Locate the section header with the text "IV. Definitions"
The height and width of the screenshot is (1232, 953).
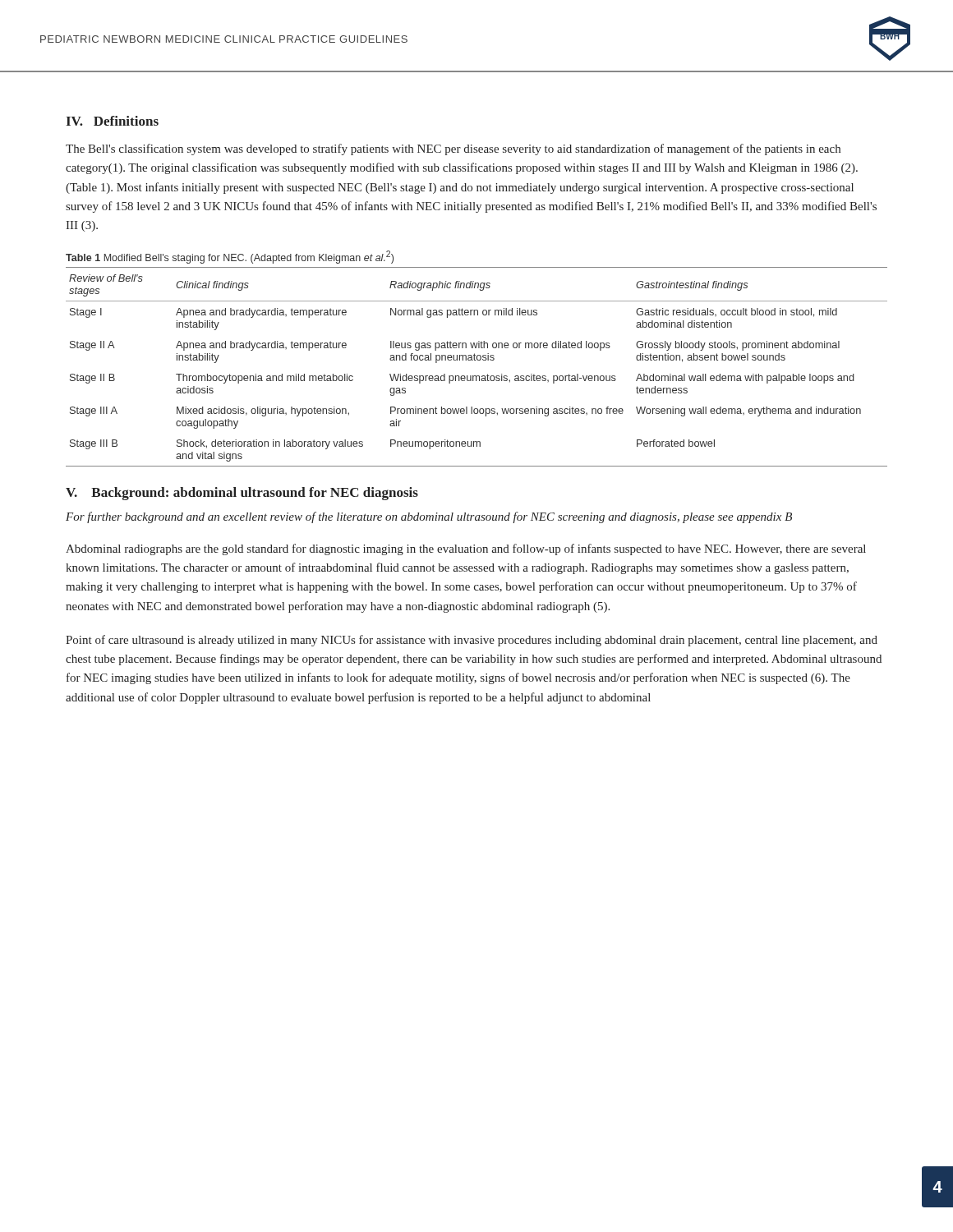coord(112,121)
